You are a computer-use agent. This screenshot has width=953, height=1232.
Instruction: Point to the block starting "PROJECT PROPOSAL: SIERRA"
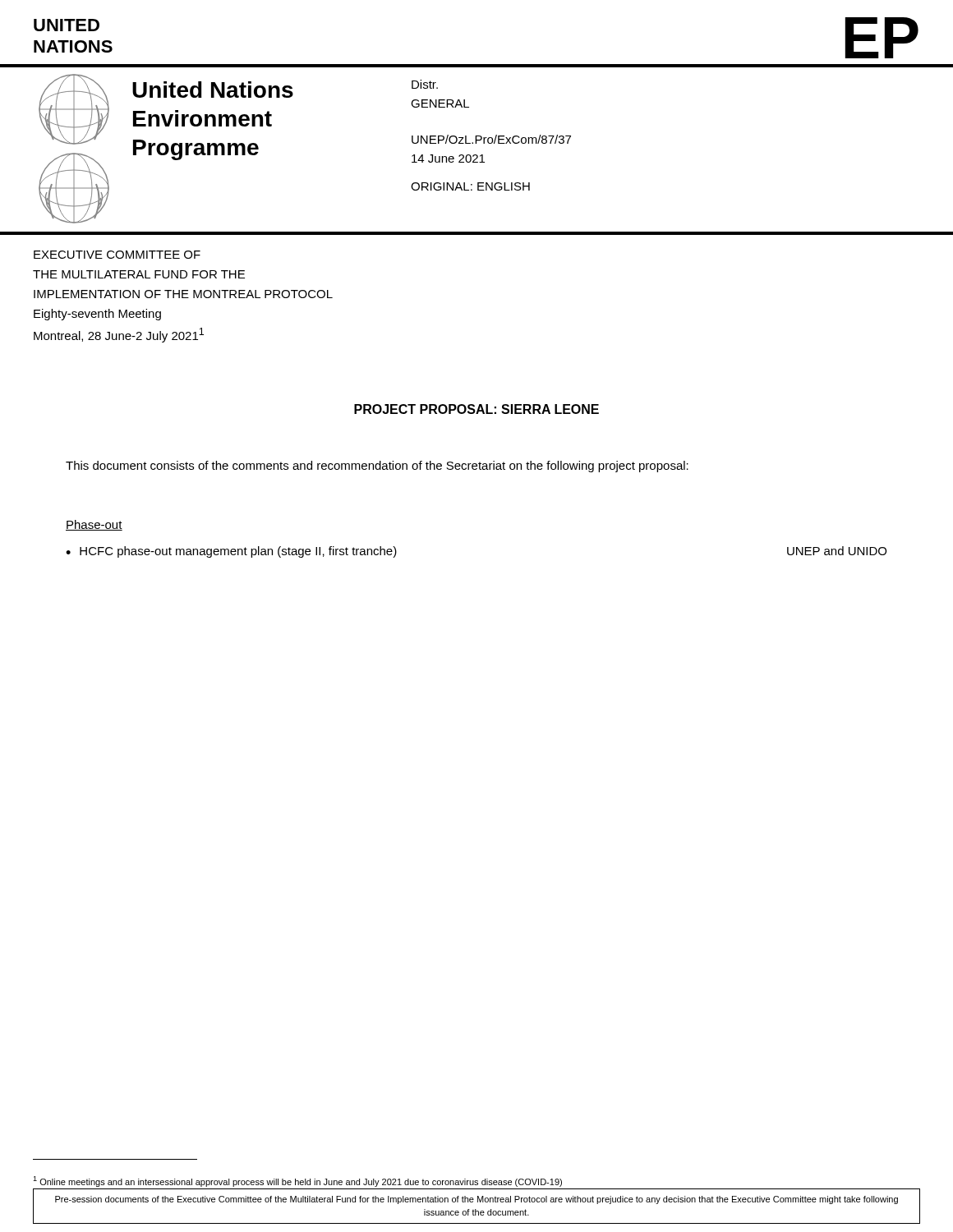pyautogui.click(x=476, y=409)
